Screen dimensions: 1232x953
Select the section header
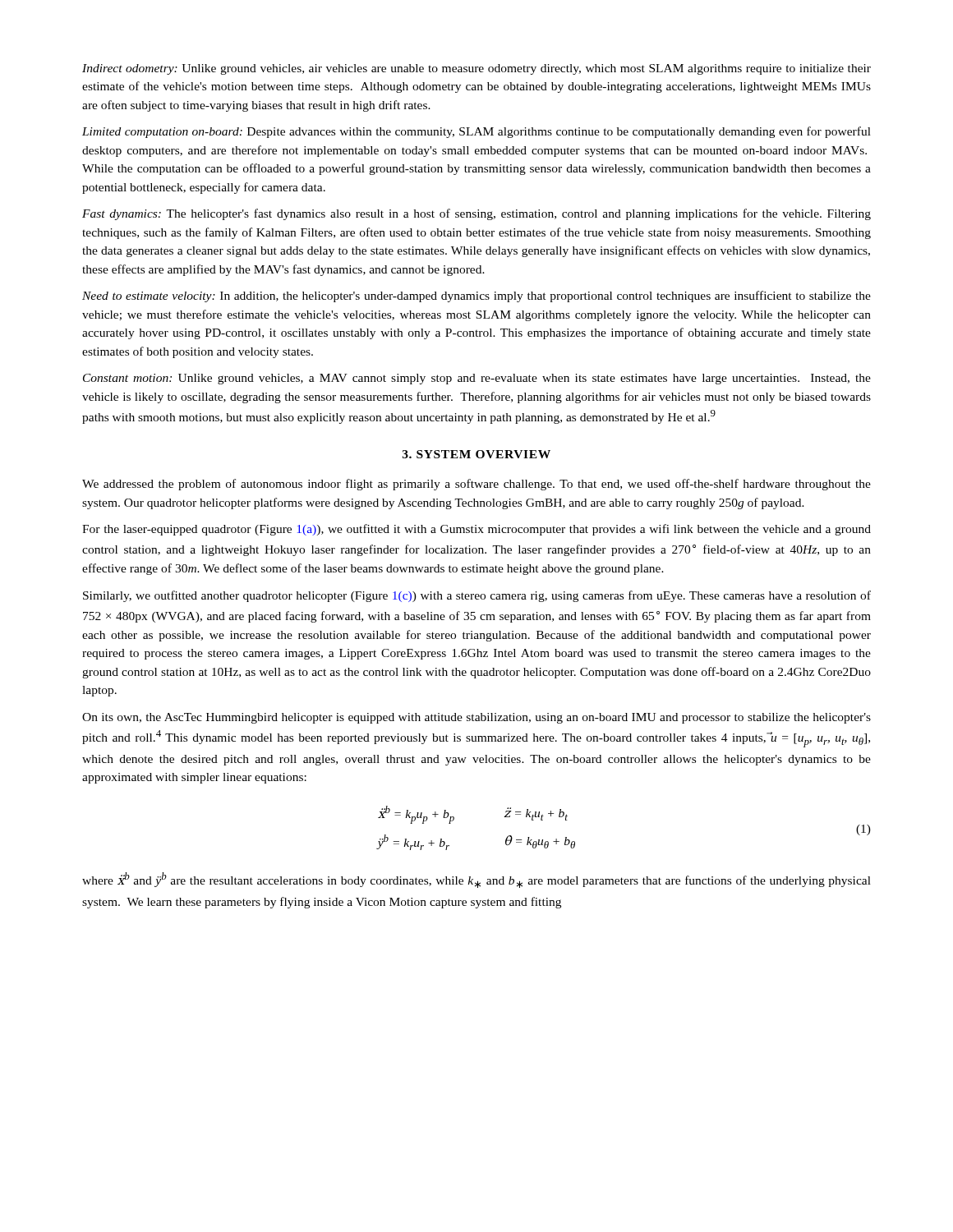click(476, 453)
